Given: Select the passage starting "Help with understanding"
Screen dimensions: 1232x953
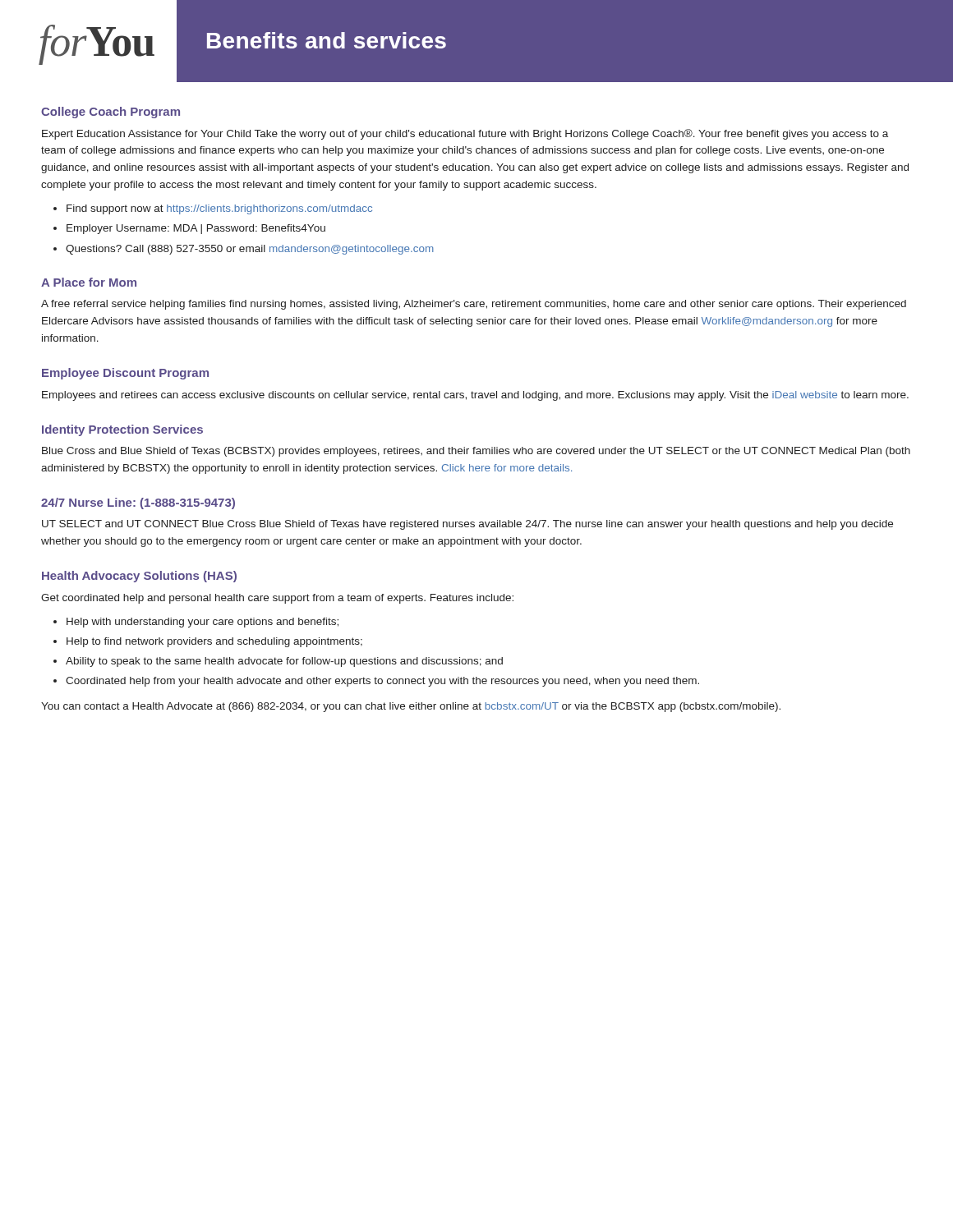Looking at the screenshot, I should [x=203, y=621].
